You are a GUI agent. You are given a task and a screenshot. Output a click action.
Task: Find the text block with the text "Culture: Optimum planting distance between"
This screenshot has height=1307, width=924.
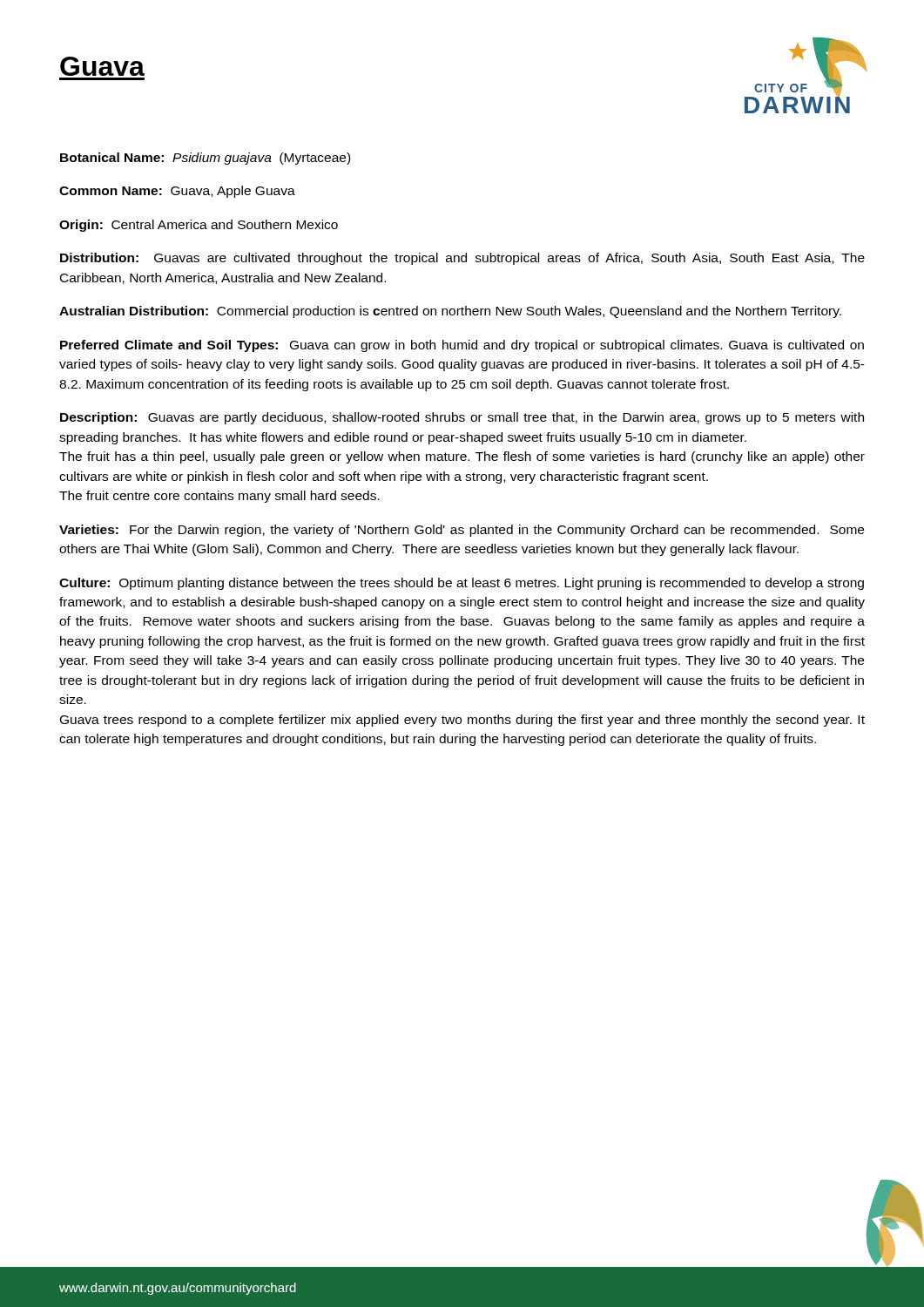click(462, 661)
